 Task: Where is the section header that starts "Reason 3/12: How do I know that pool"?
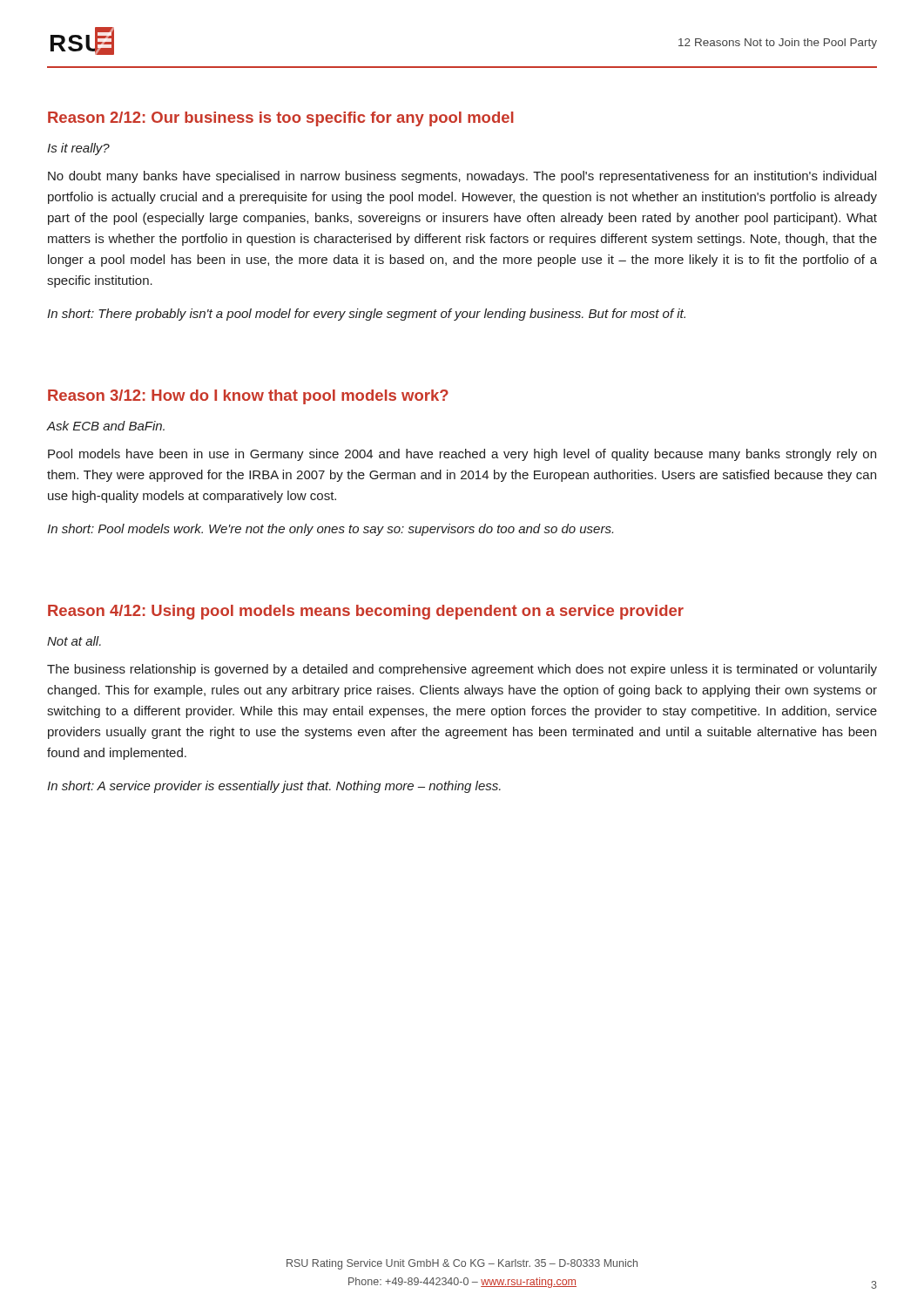tap(248, 395)
